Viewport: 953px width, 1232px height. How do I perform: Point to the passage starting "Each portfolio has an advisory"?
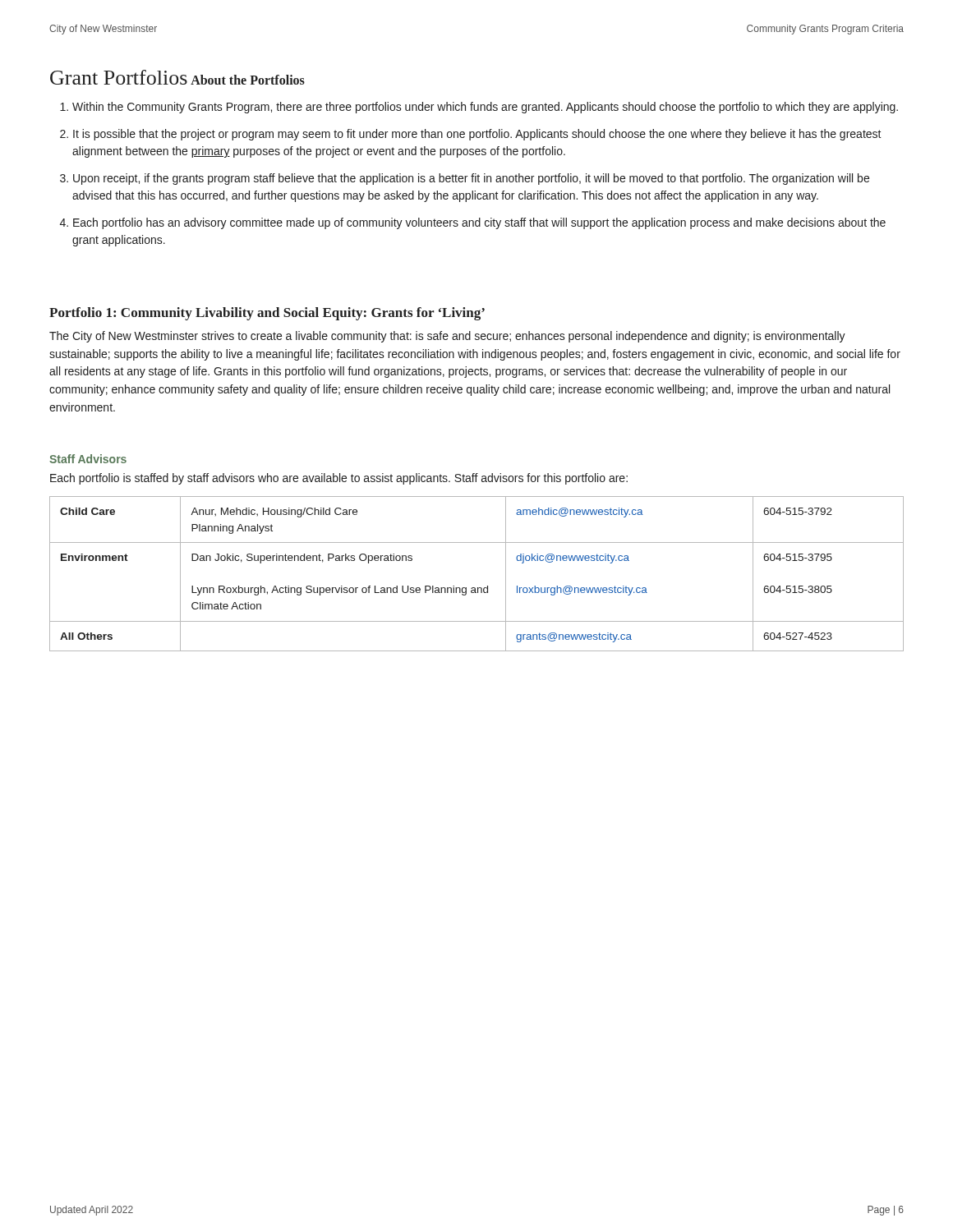[479, 231]
